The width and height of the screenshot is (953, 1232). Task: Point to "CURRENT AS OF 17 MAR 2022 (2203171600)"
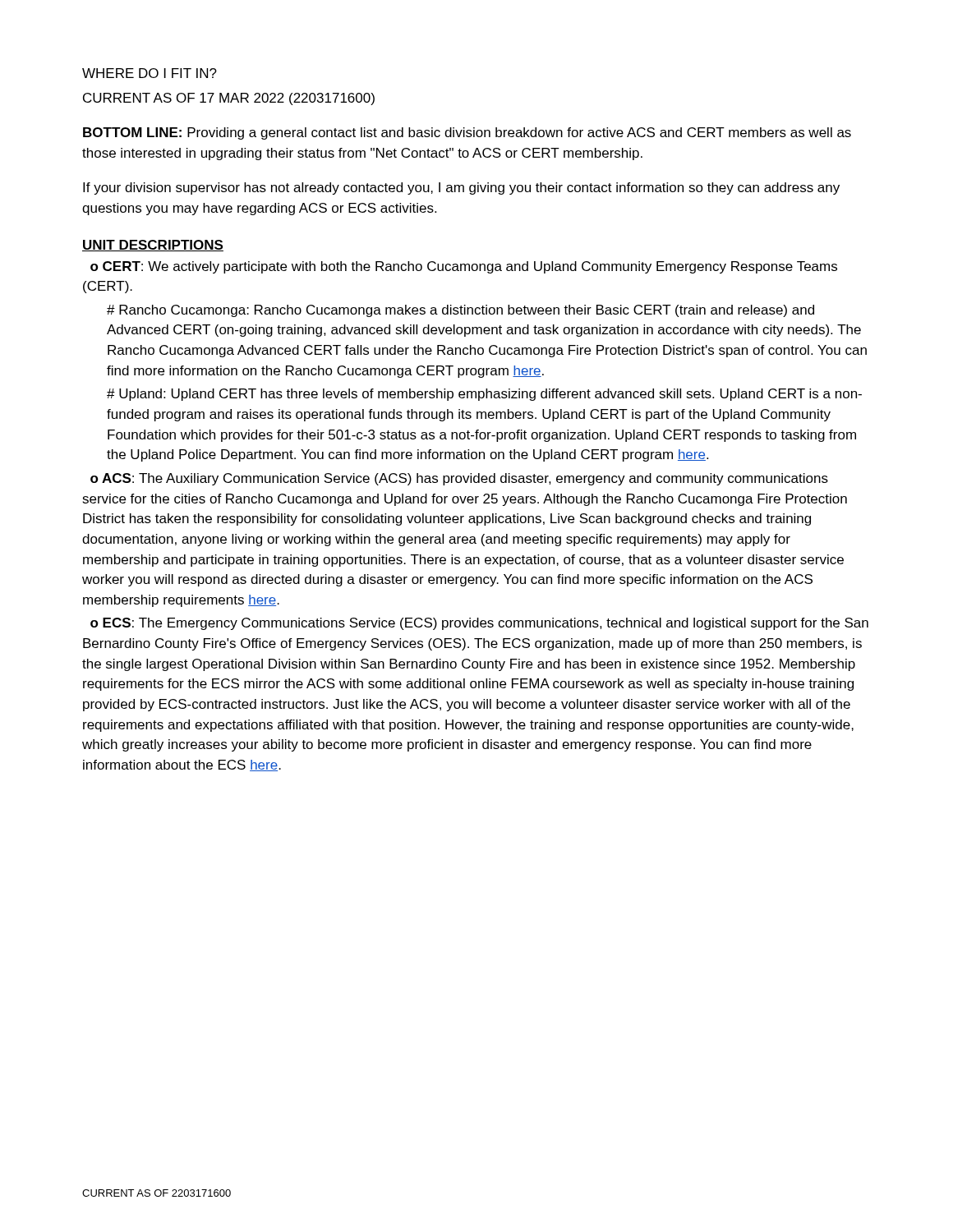(229, 98)
